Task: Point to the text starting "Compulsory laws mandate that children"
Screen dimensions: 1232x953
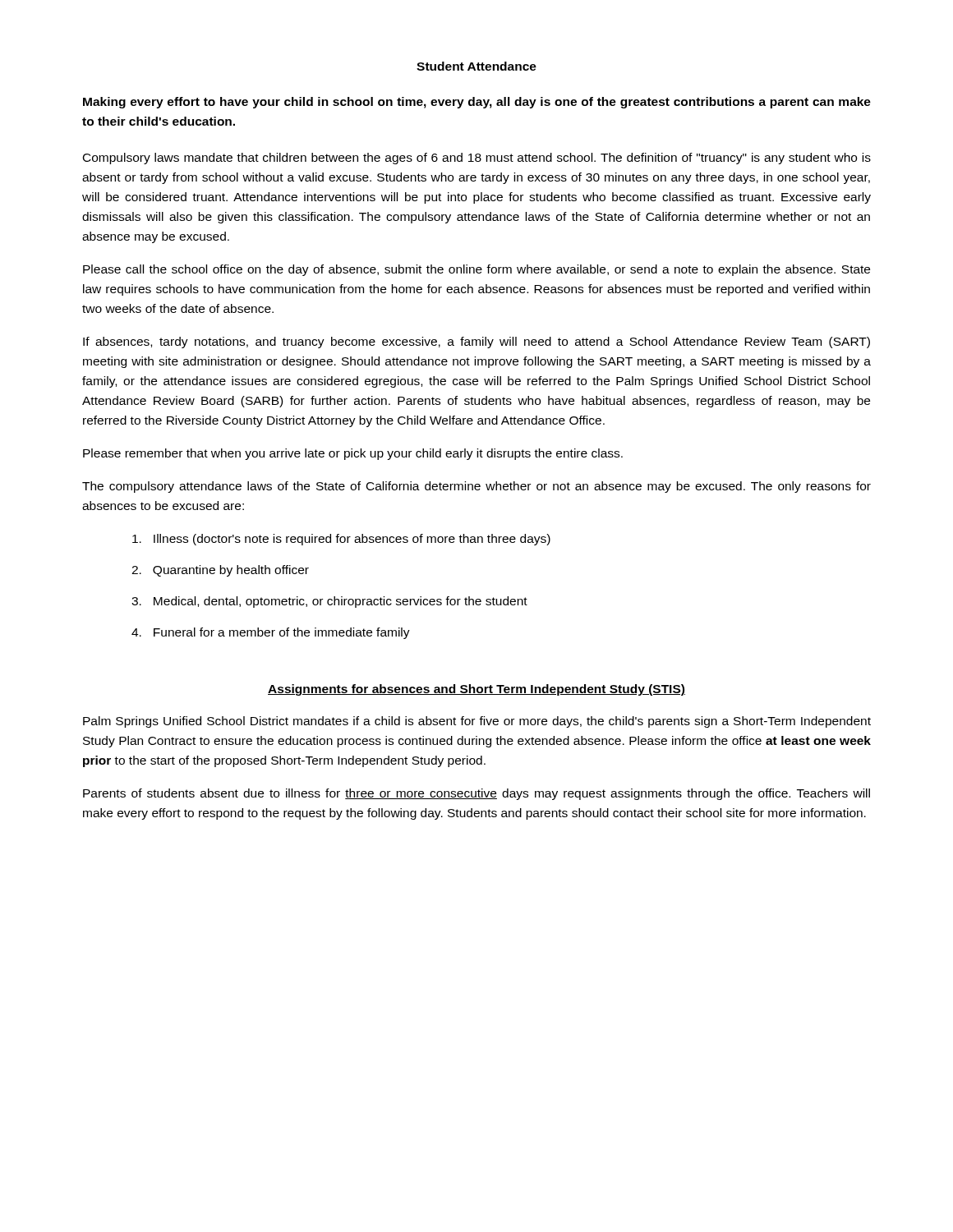Action: pos(476,197)
